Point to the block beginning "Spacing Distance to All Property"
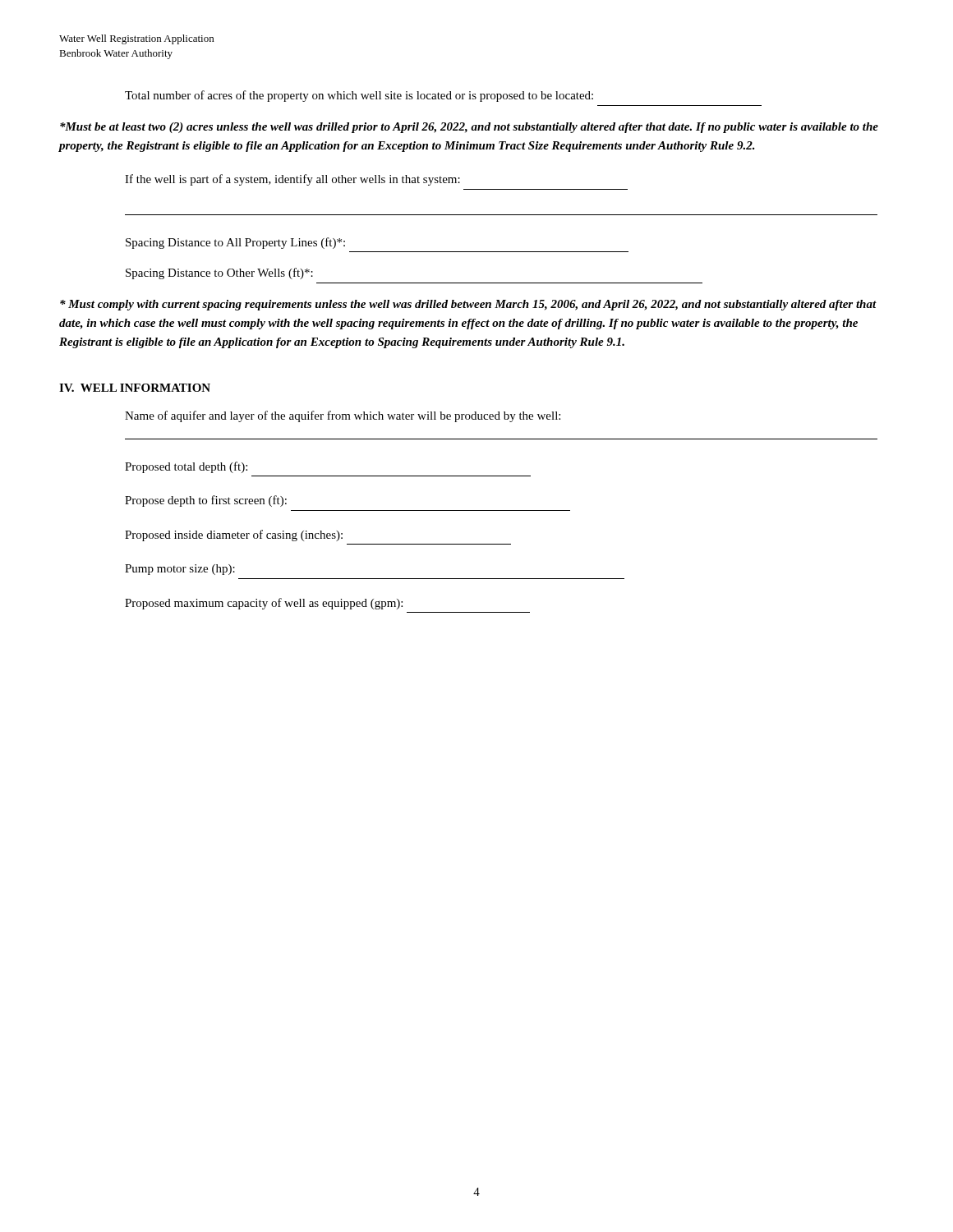Viewport: 953px width, 1232px height. (377, 243)
